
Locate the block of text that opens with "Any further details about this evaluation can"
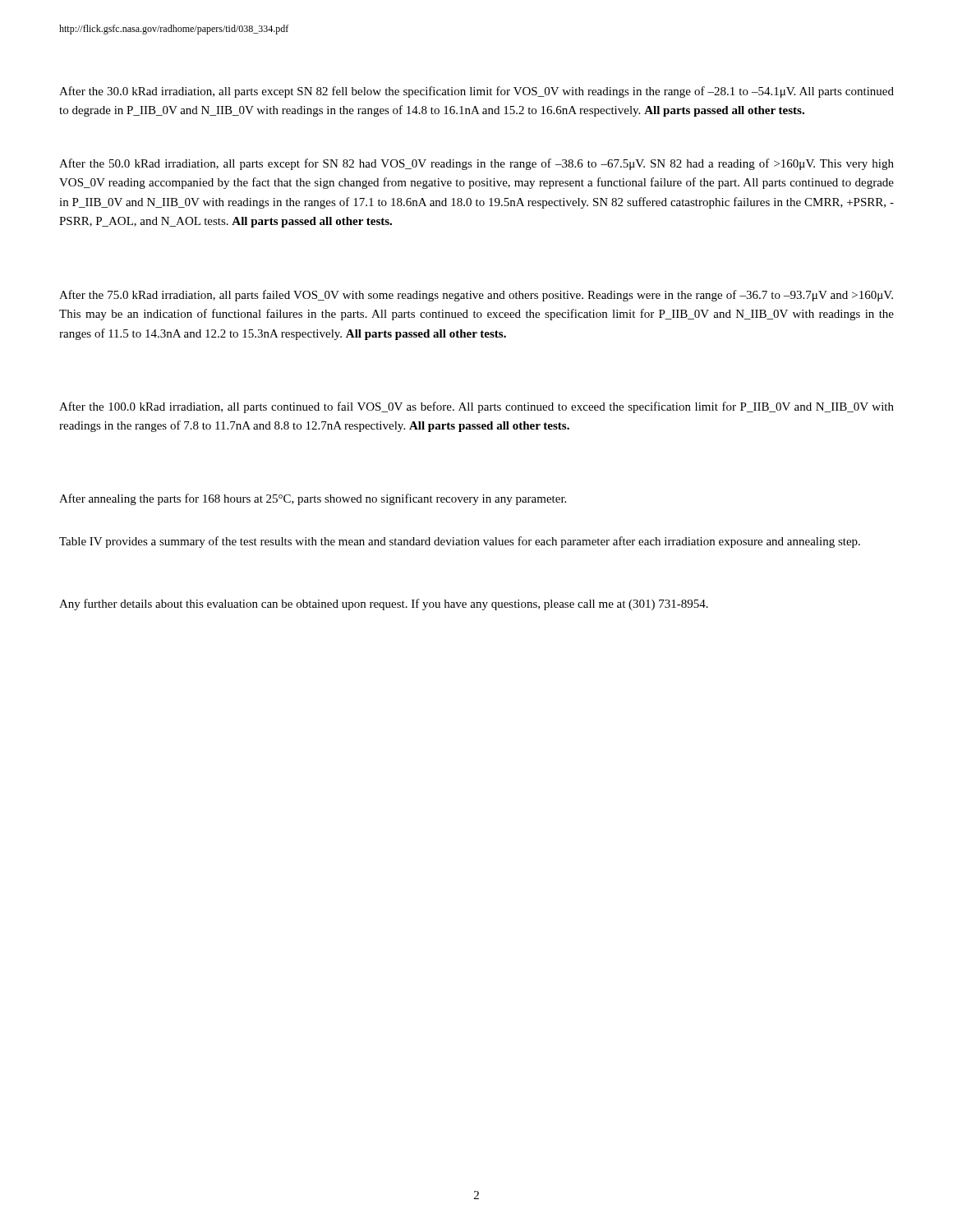coord(384,604)
